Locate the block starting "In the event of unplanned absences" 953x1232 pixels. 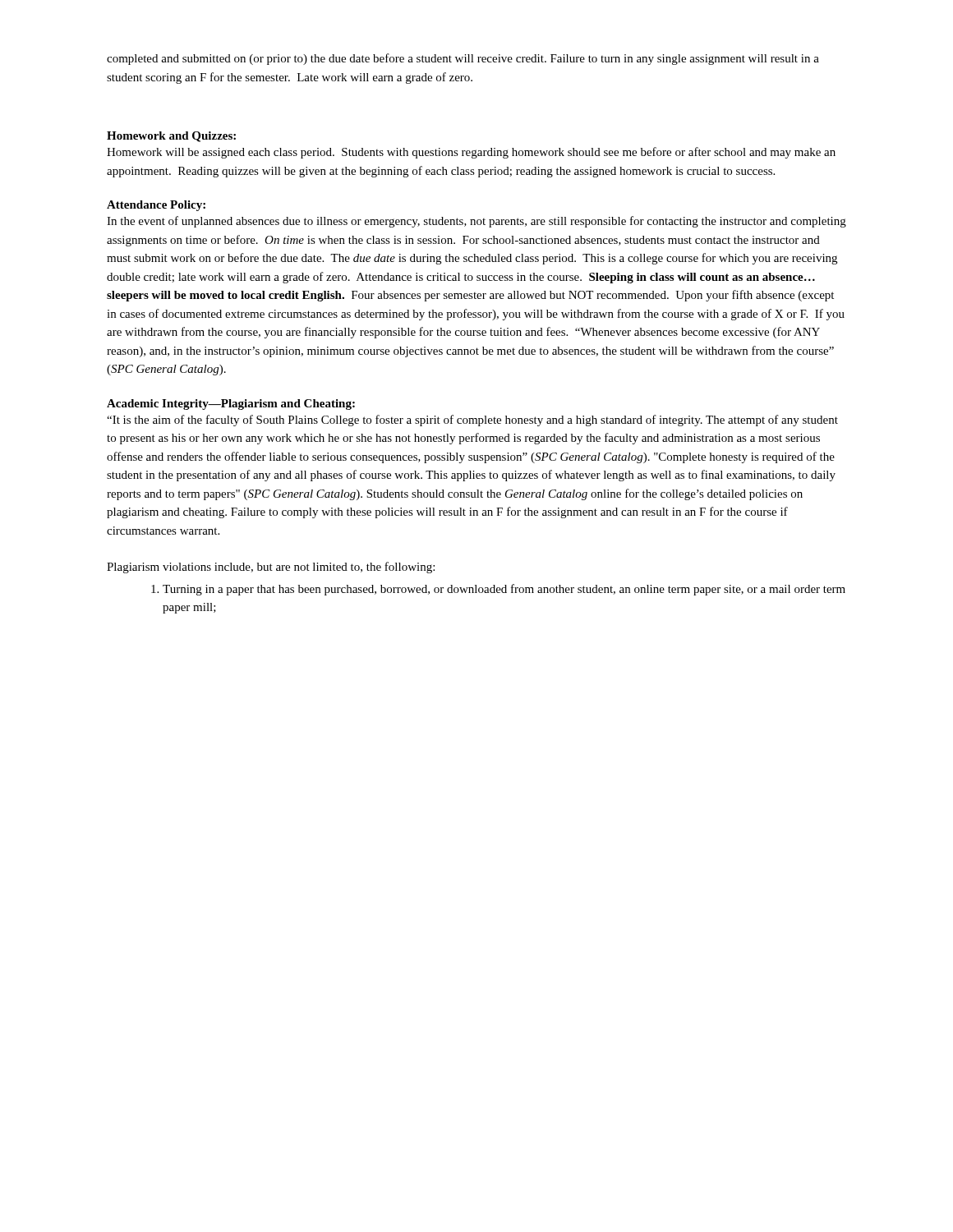(x=476, y=295)
